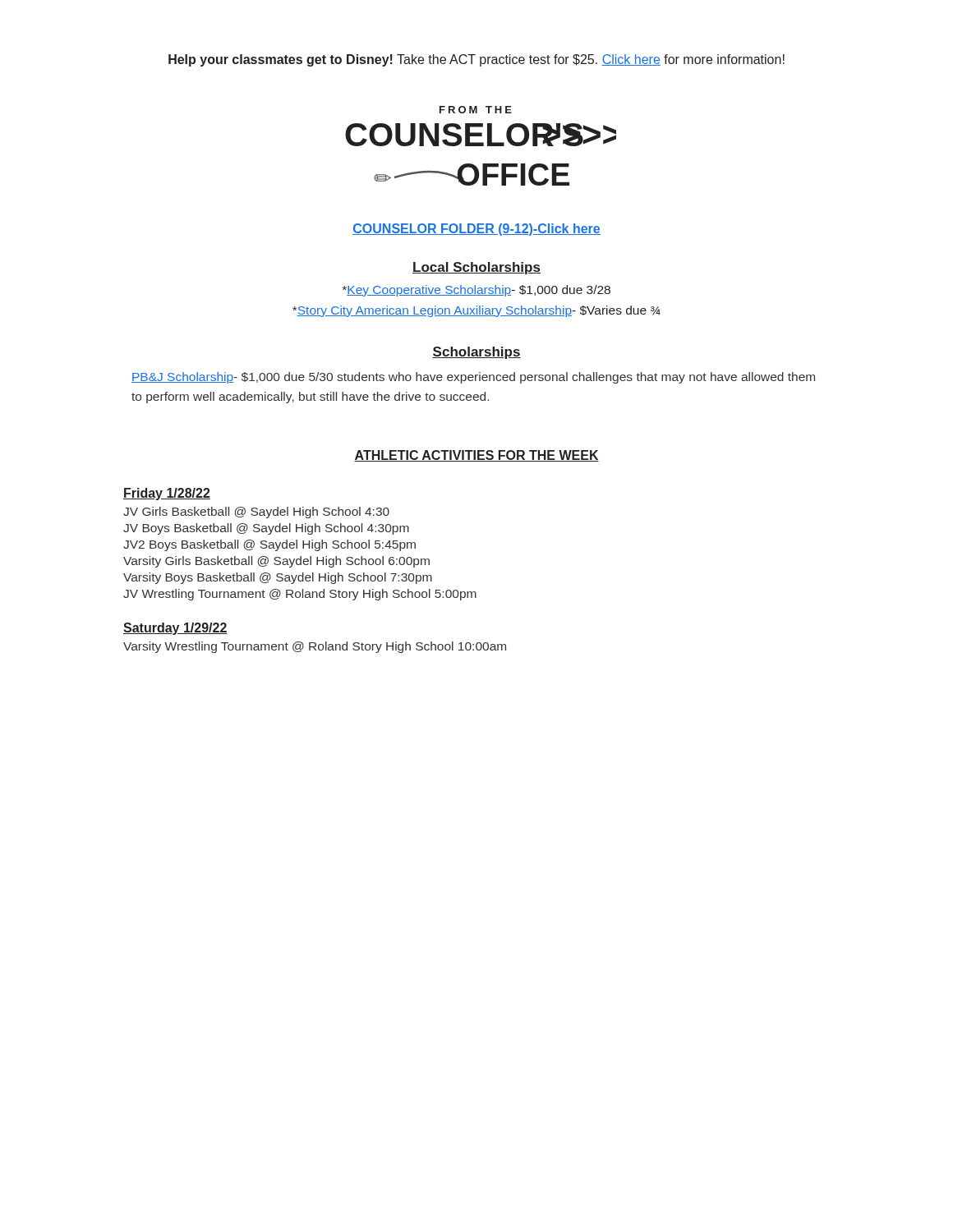Find the passage starting "Varsity Boys Basketball @ Saydel High"
Viewport: 953px width, 1232px height.
pos(278,577)
